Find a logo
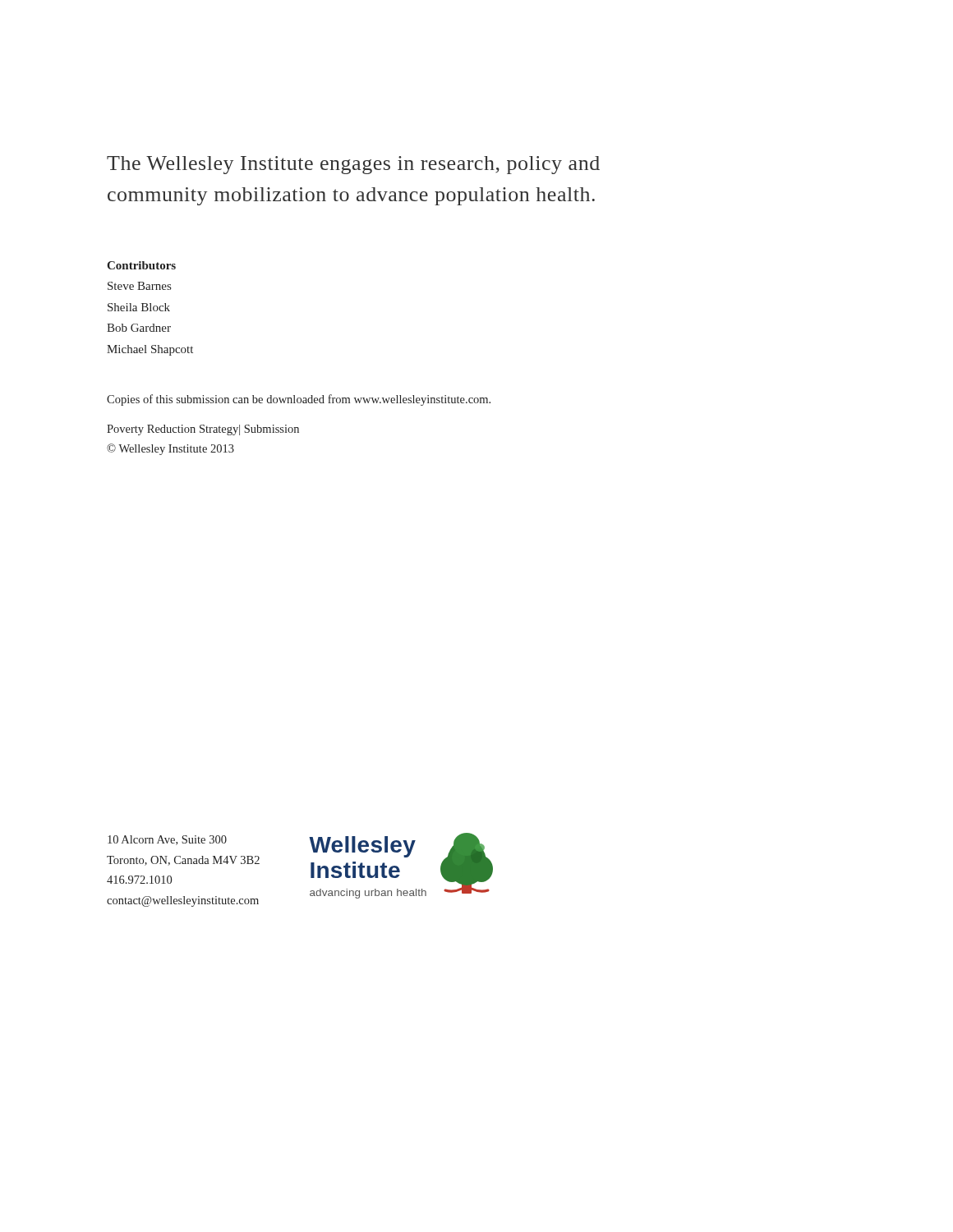Screen dimensions: 1232x953 [x=403, y=864]
